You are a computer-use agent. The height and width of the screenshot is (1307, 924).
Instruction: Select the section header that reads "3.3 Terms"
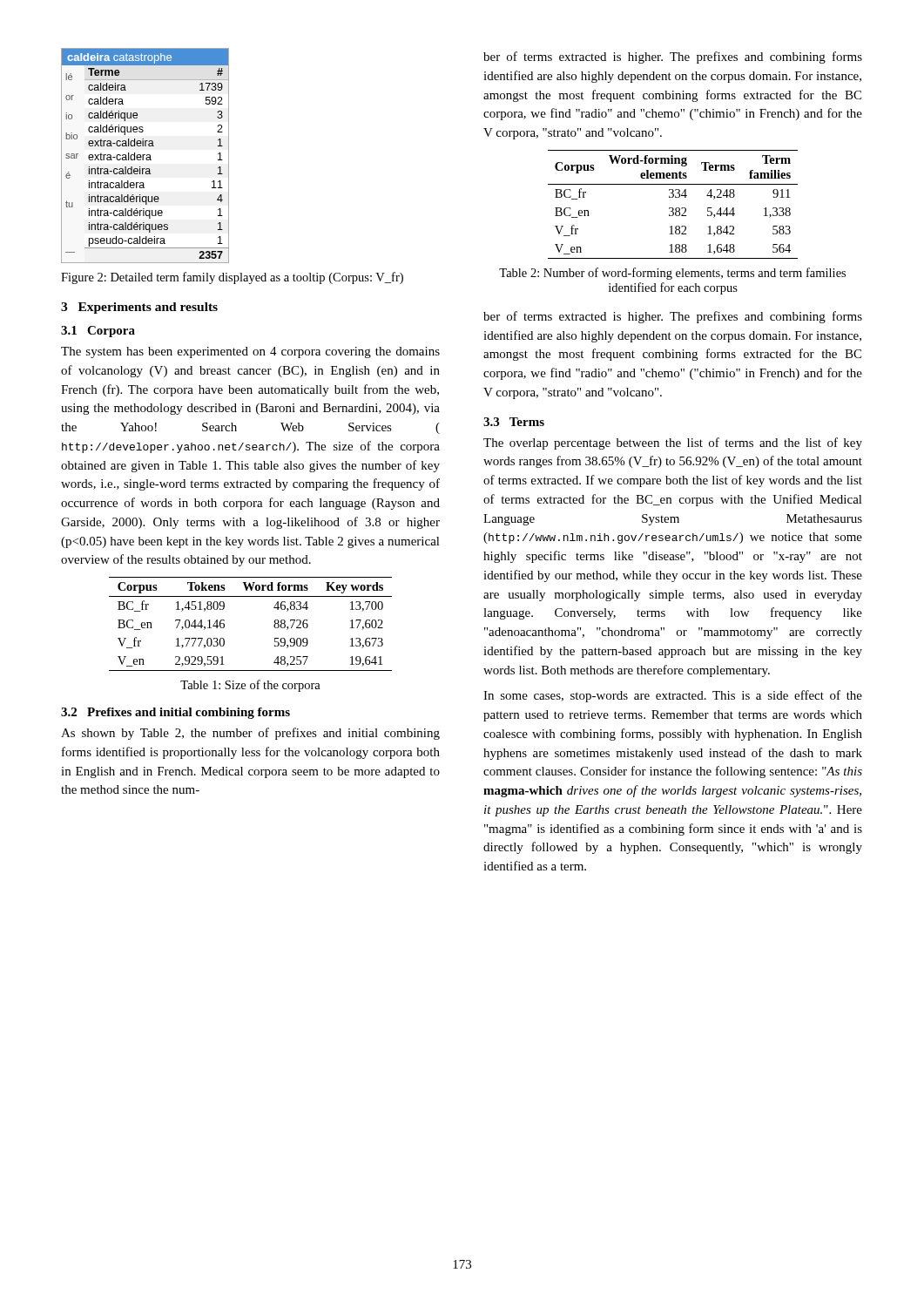(x=514, y=421)
